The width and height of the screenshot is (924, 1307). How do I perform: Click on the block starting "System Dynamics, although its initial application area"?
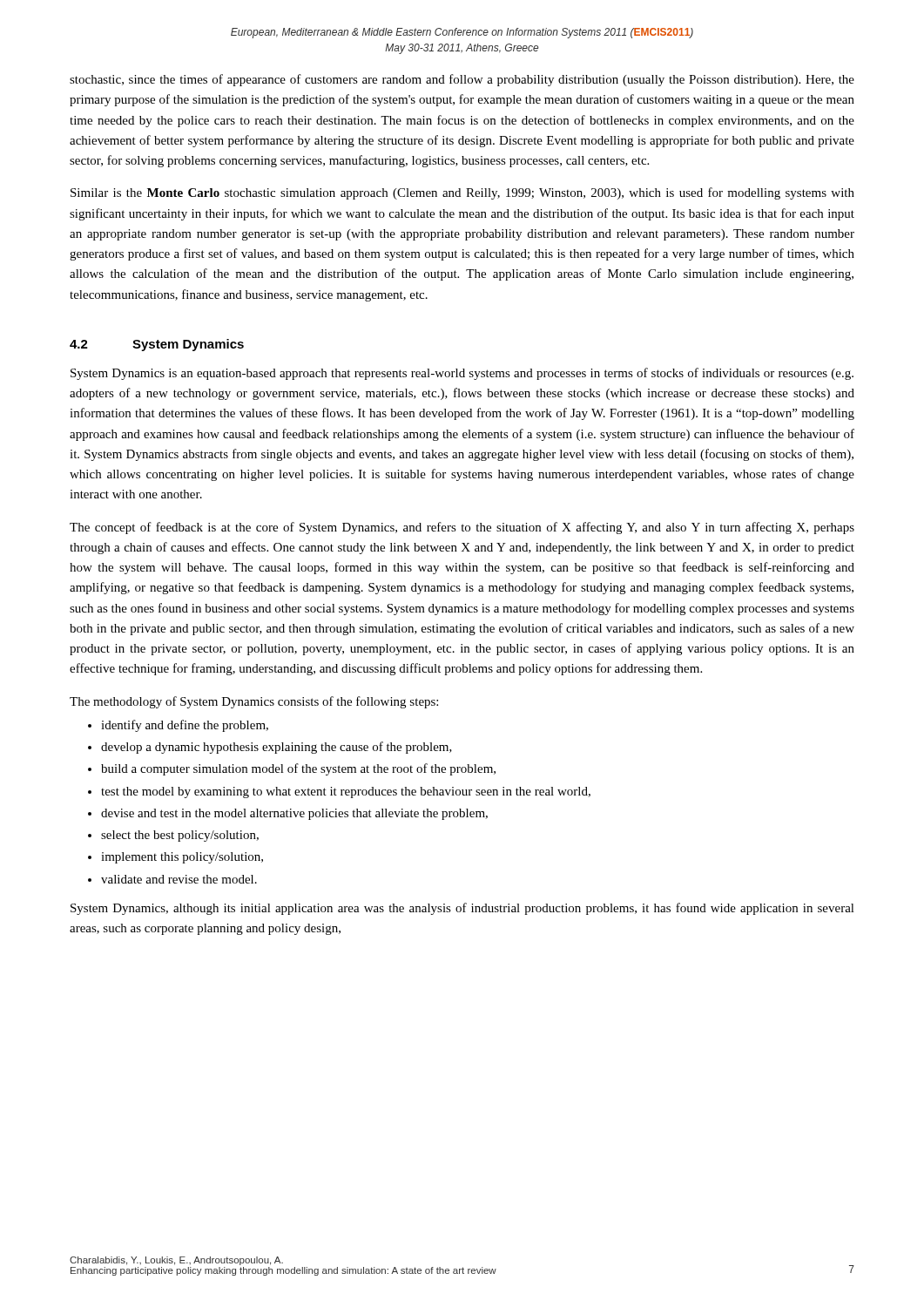coord(462,918)
